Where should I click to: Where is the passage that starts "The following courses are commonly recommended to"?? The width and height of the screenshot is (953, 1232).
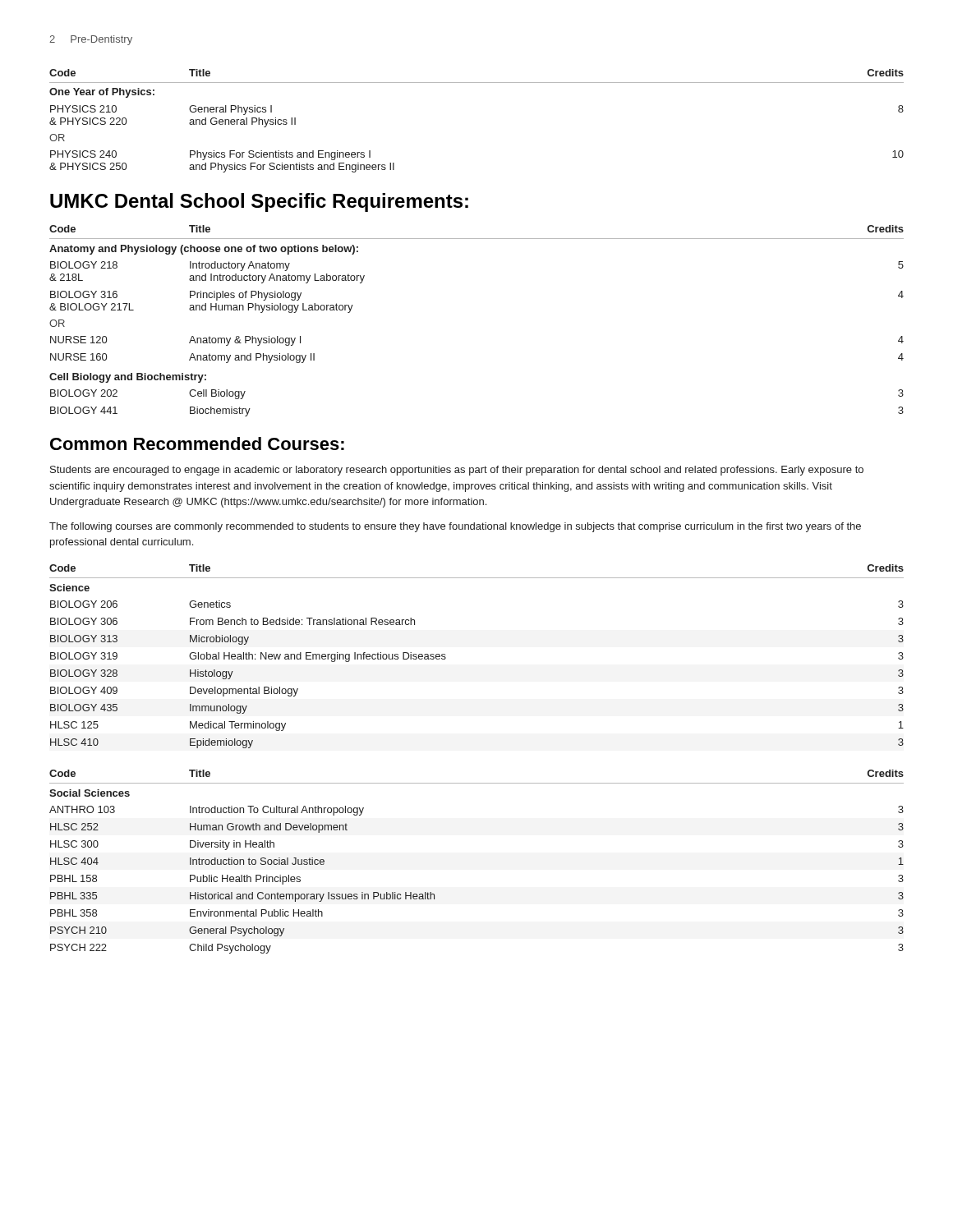tap(455, 534)
